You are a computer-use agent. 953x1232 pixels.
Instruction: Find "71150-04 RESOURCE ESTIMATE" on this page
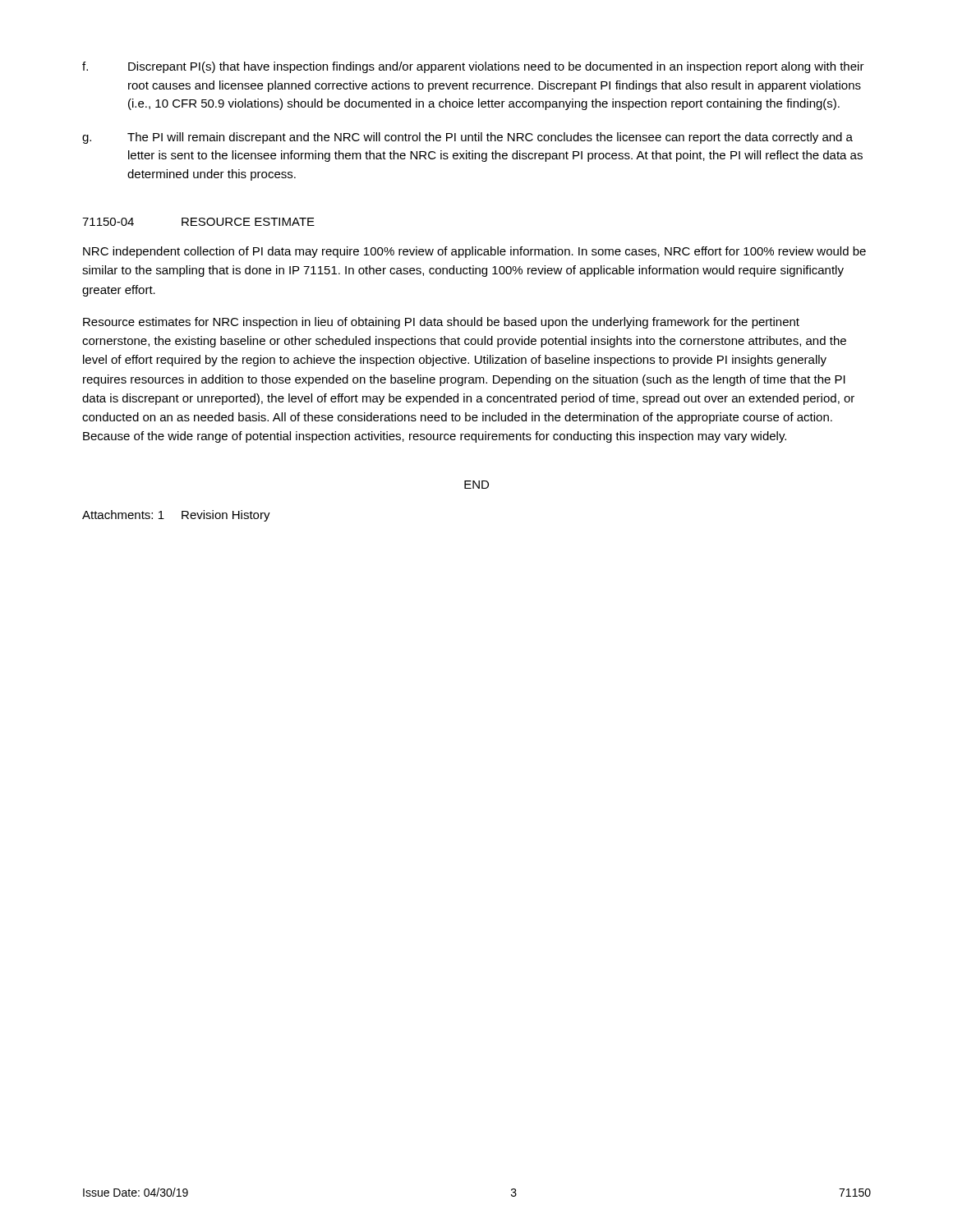(198, 221)
